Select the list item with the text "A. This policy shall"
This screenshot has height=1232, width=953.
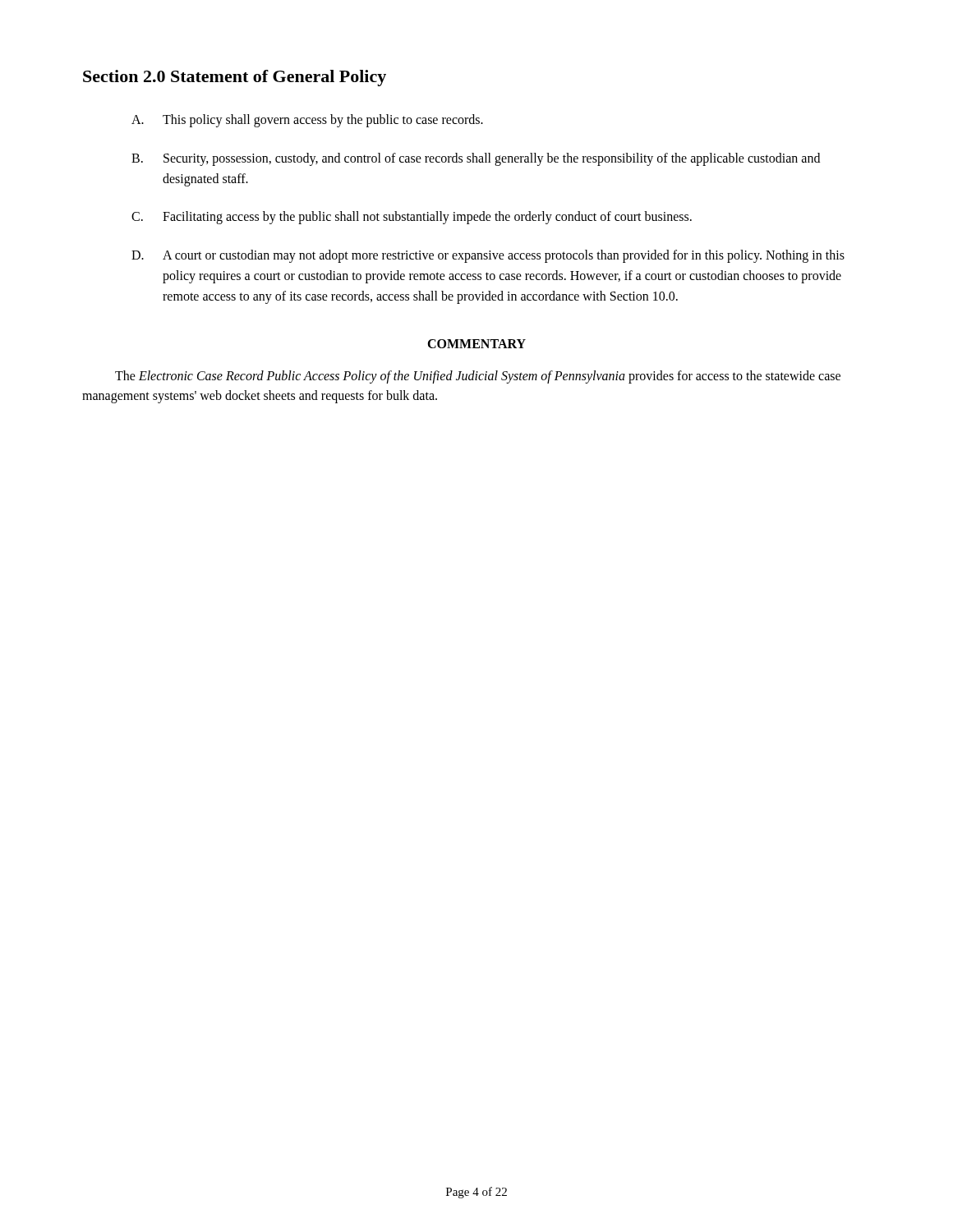click(307, 121)
